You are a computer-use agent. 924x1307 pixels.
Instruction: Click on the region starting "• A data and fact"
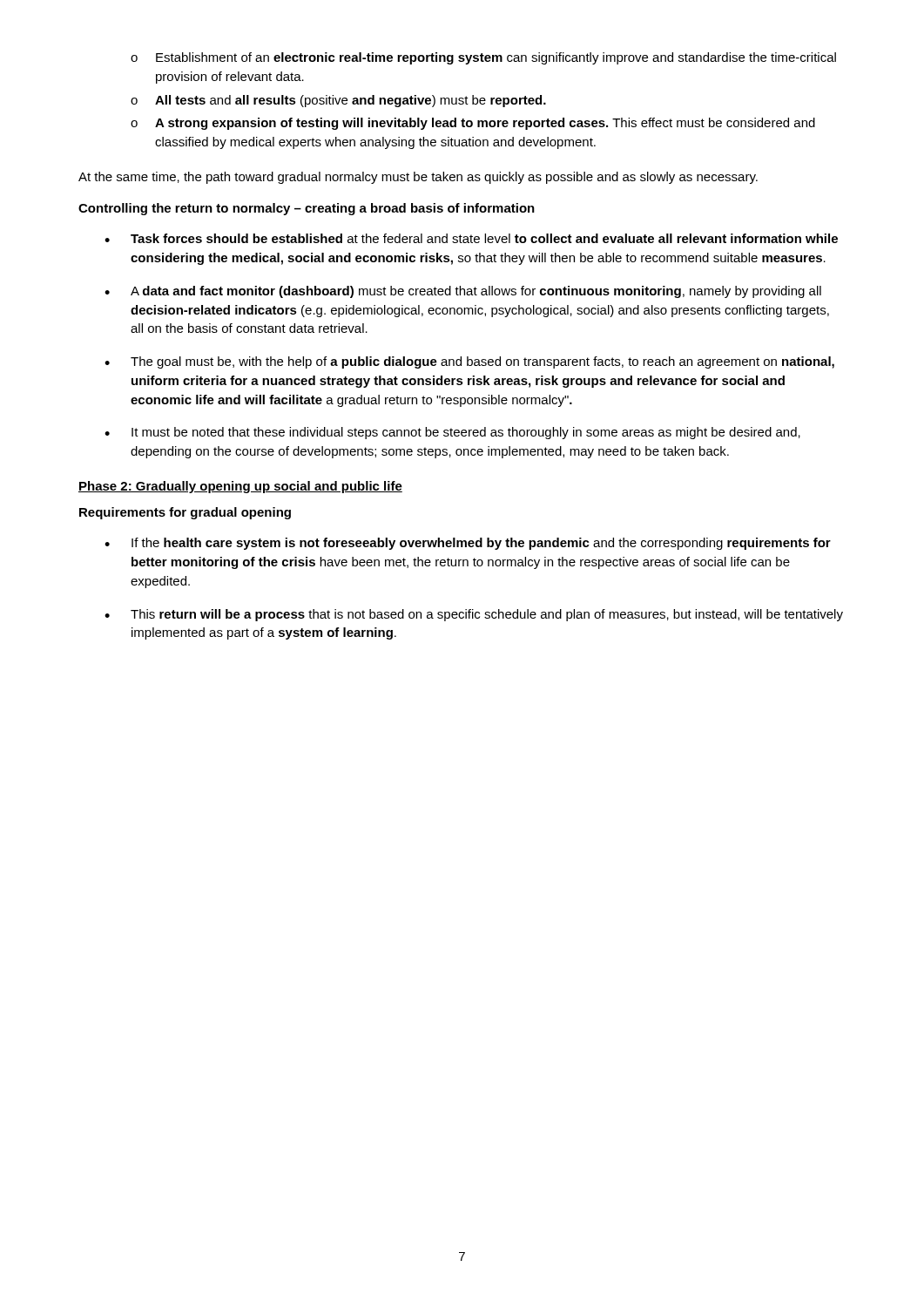[x=475, y=310]
